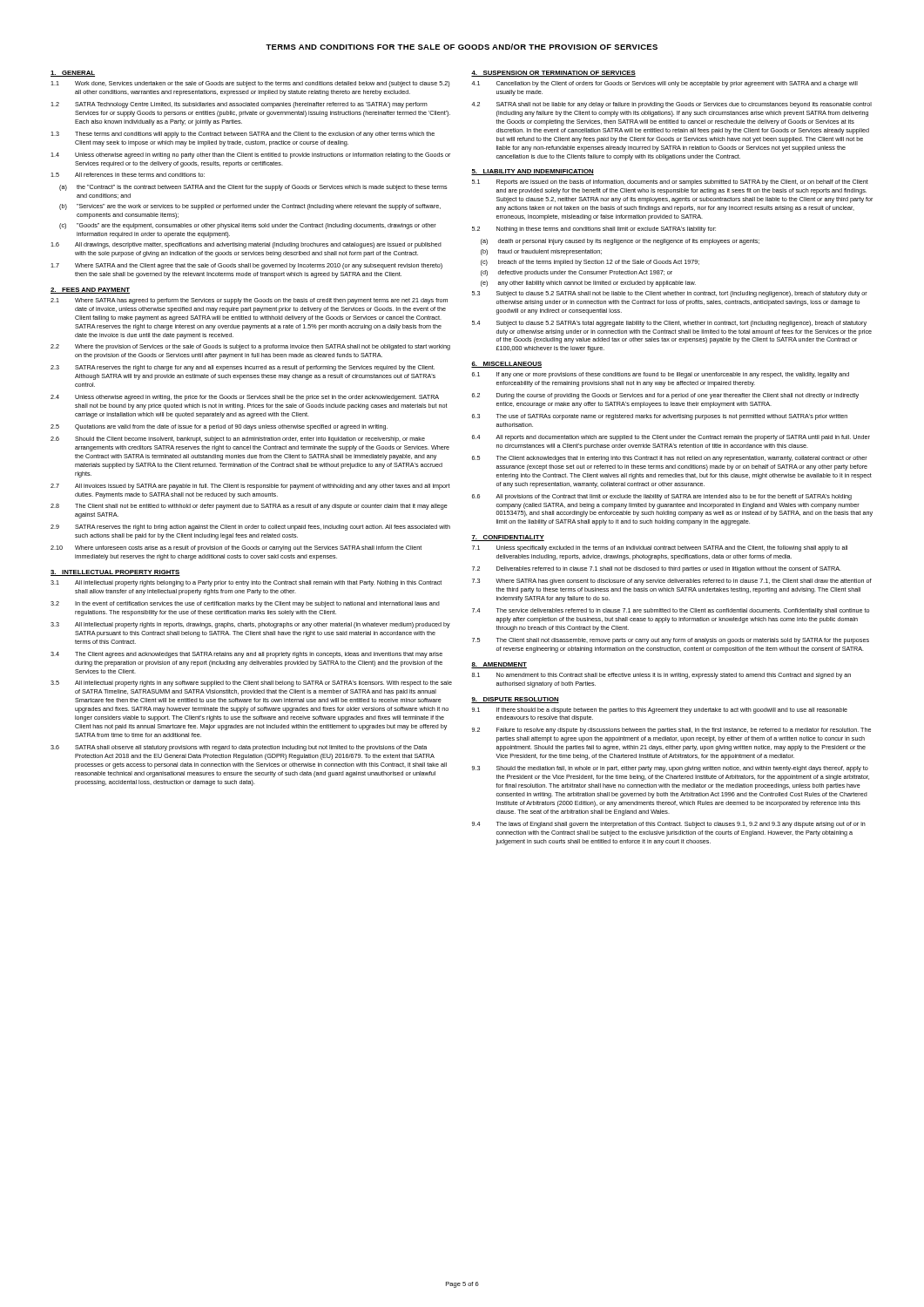The height and width of the screenshot is (1307, 924).
Task: Point to the block beginning "(e) any other liability which"
Action: pos(677,283)
